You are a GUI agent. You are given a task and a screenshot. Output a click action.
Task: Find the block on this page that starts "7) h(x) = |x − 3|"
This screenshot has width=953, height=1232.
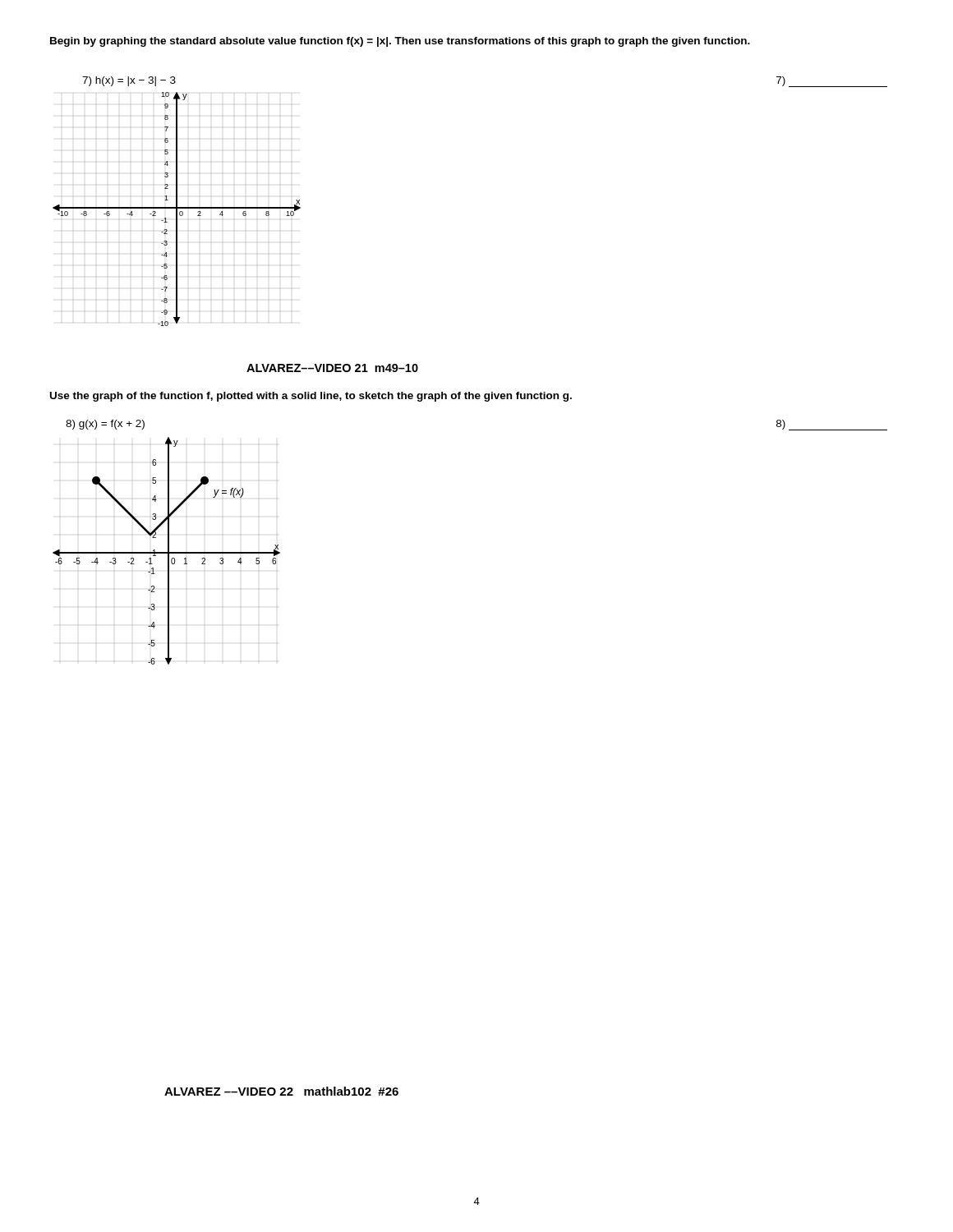pyautogui.click(x=129, y=80)
